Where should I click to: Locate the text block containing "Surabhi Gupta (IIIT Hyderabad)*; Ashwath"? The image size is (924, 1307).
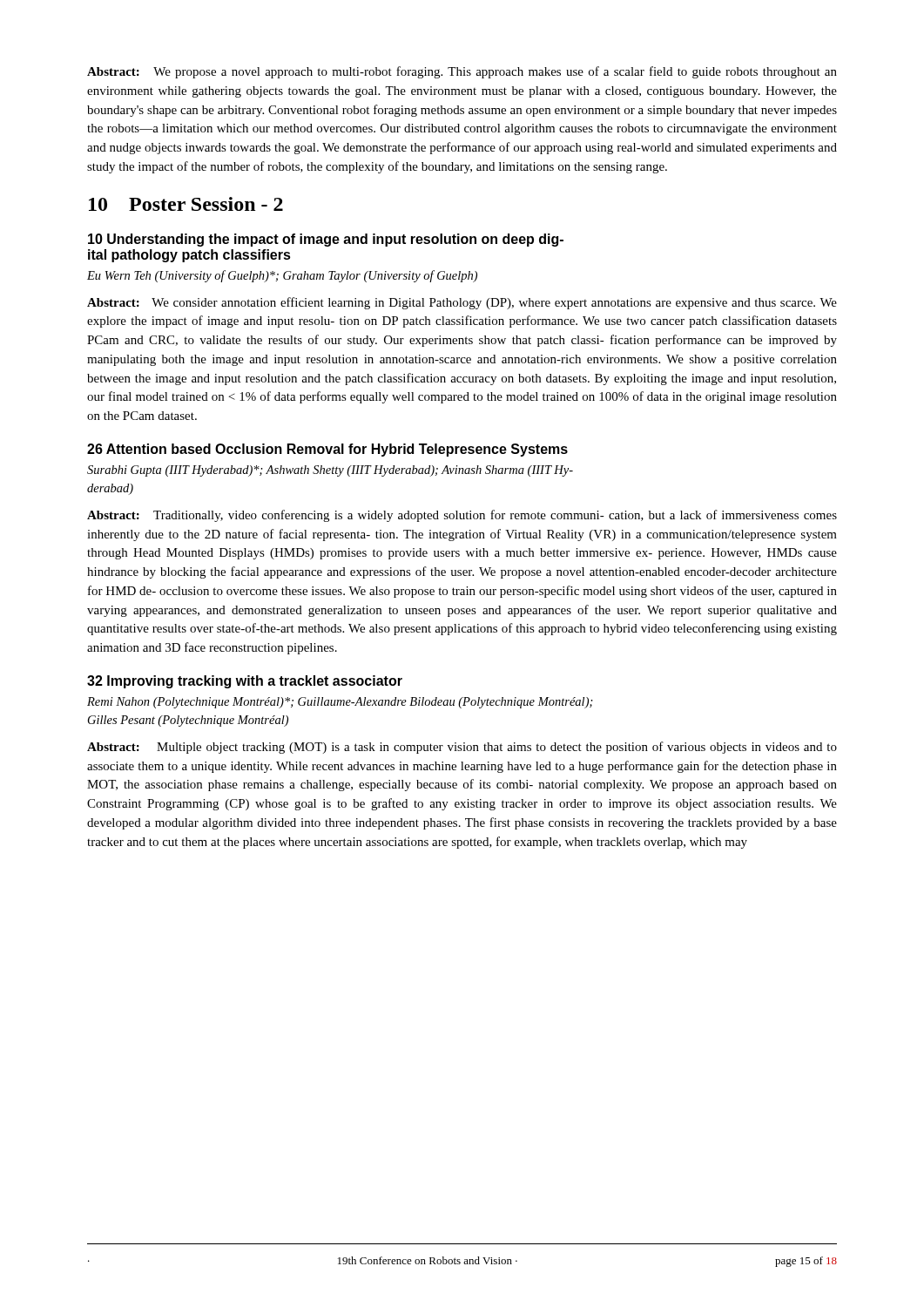462,479
